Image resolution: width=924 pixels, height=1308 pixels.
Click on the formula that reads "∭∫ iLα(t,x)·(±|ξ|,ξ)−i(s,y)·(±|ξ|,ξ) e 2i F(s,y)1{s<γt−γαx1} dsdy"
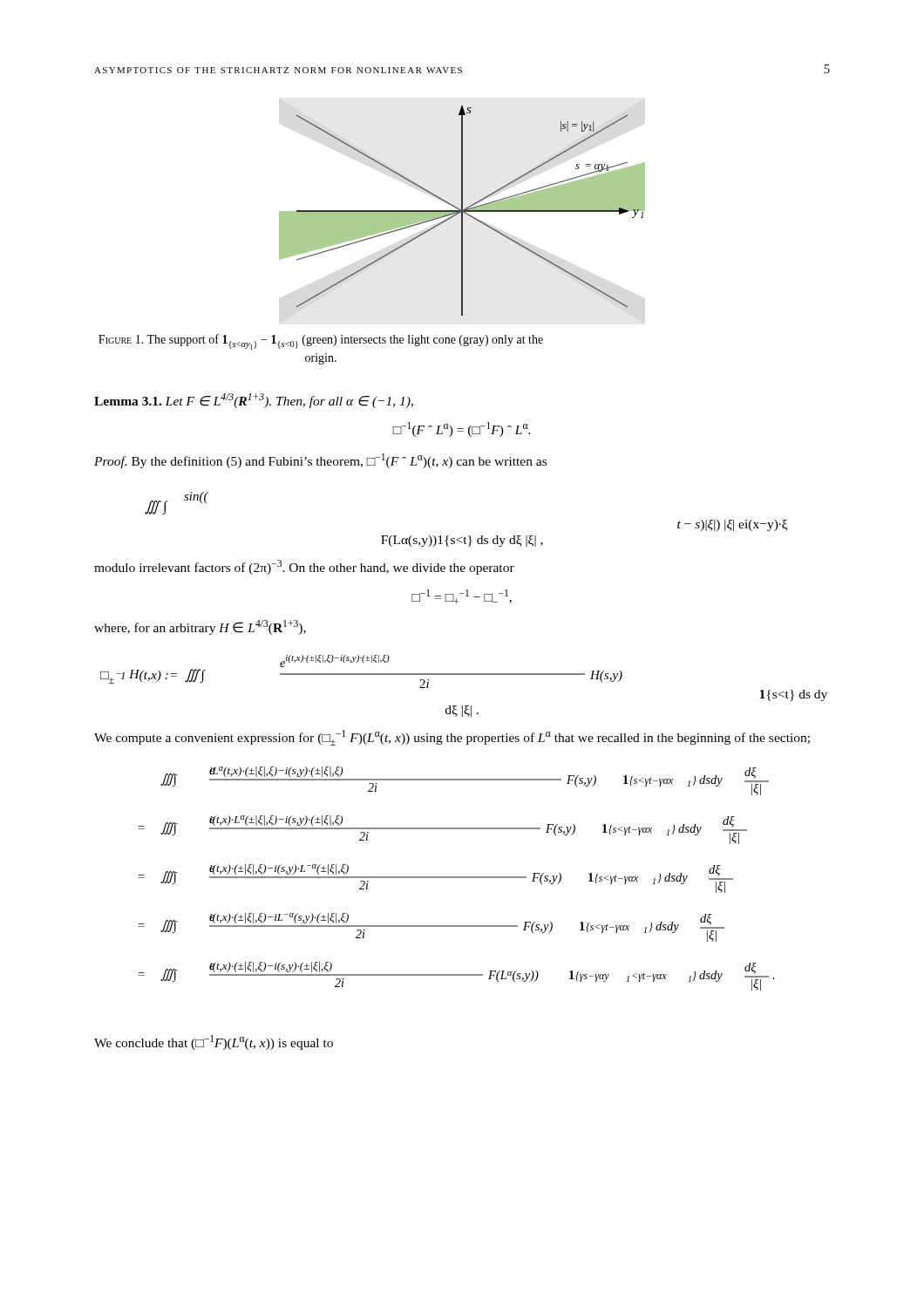[x=478, y=891]
